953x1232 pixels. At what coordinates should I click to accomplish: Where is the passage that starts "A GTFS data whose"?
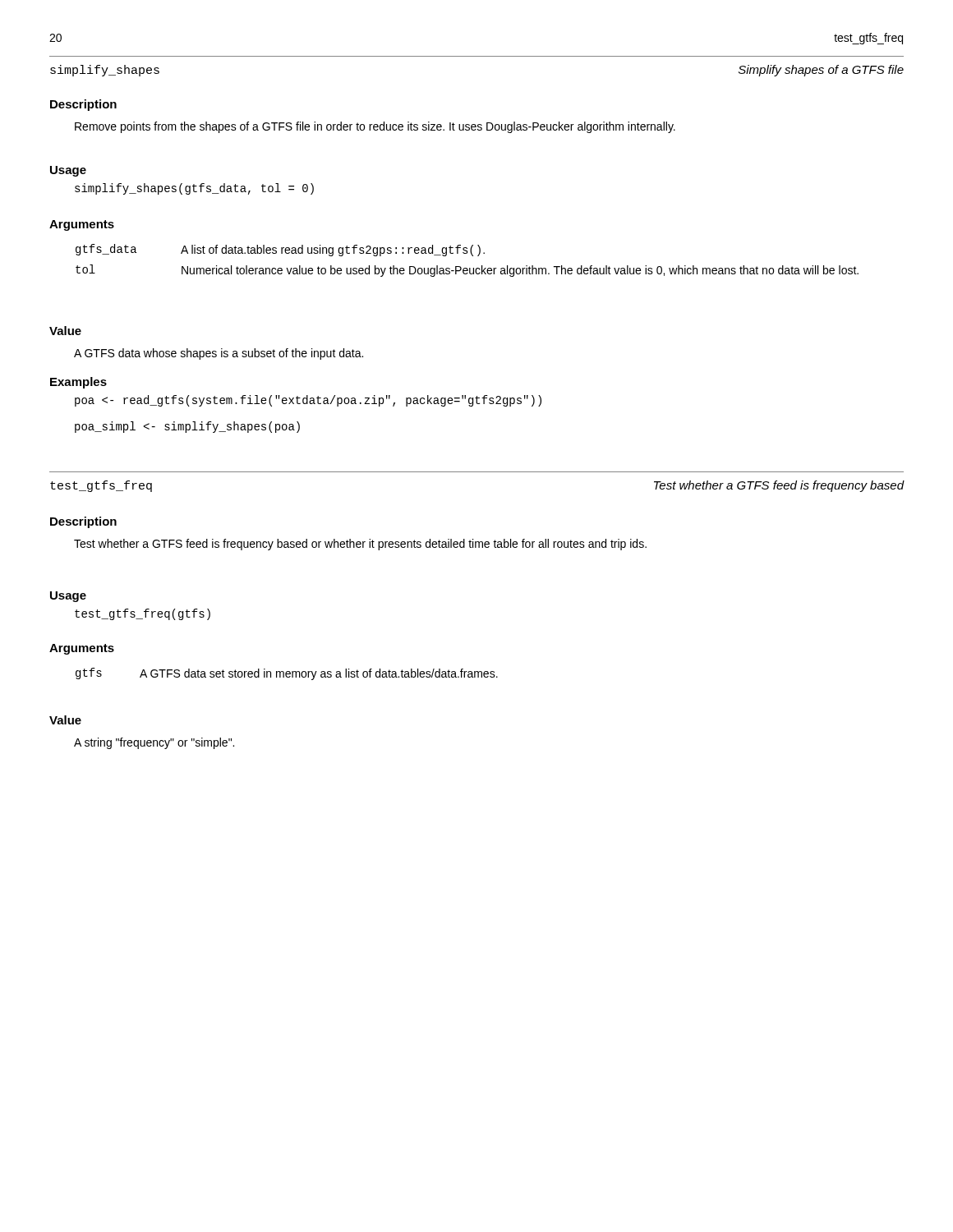tap(219, 353)
